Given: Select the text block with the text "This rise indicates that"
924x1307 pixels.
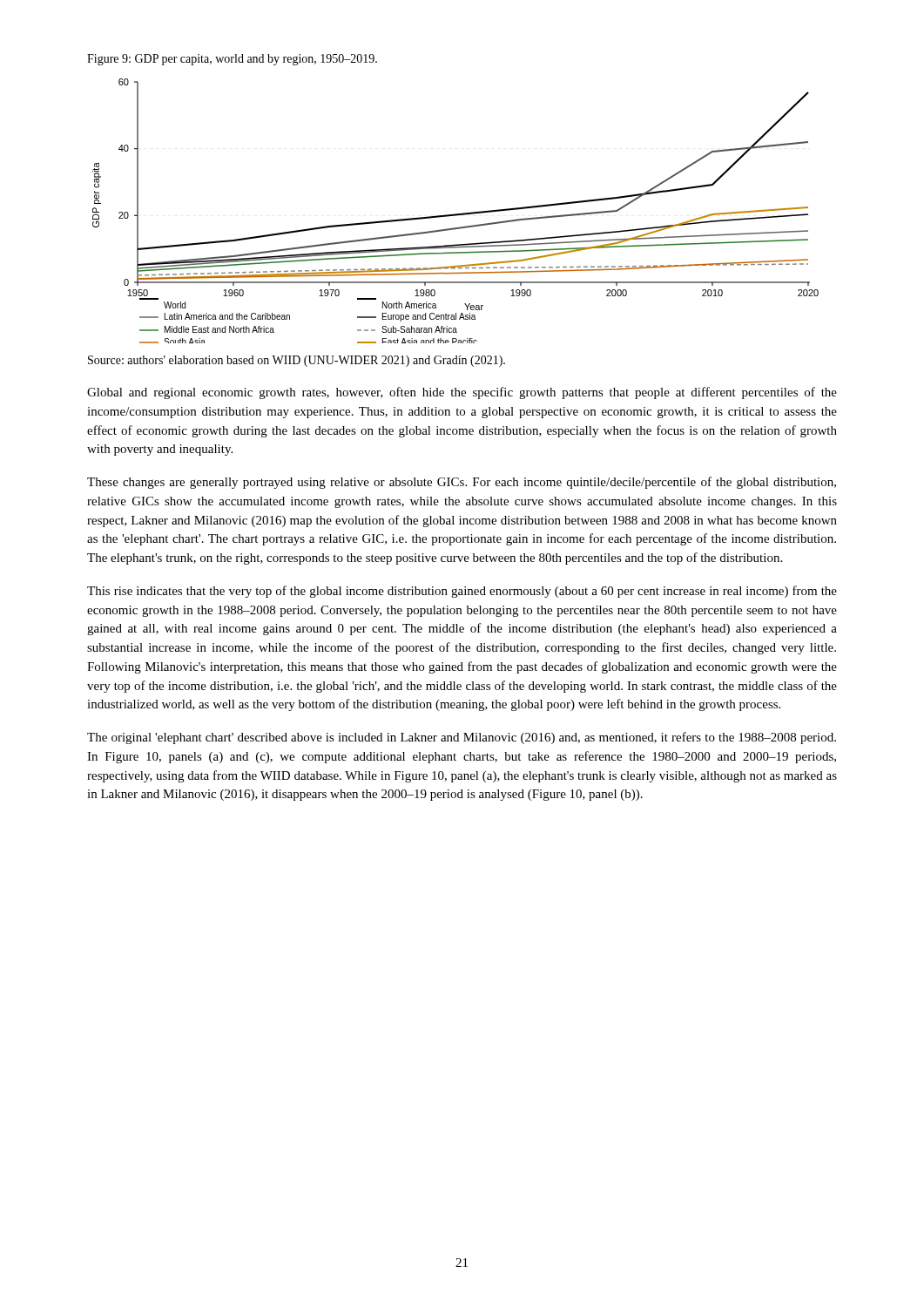Looking at the screenshot, I should pyautogui.click(x=462, y=647).
